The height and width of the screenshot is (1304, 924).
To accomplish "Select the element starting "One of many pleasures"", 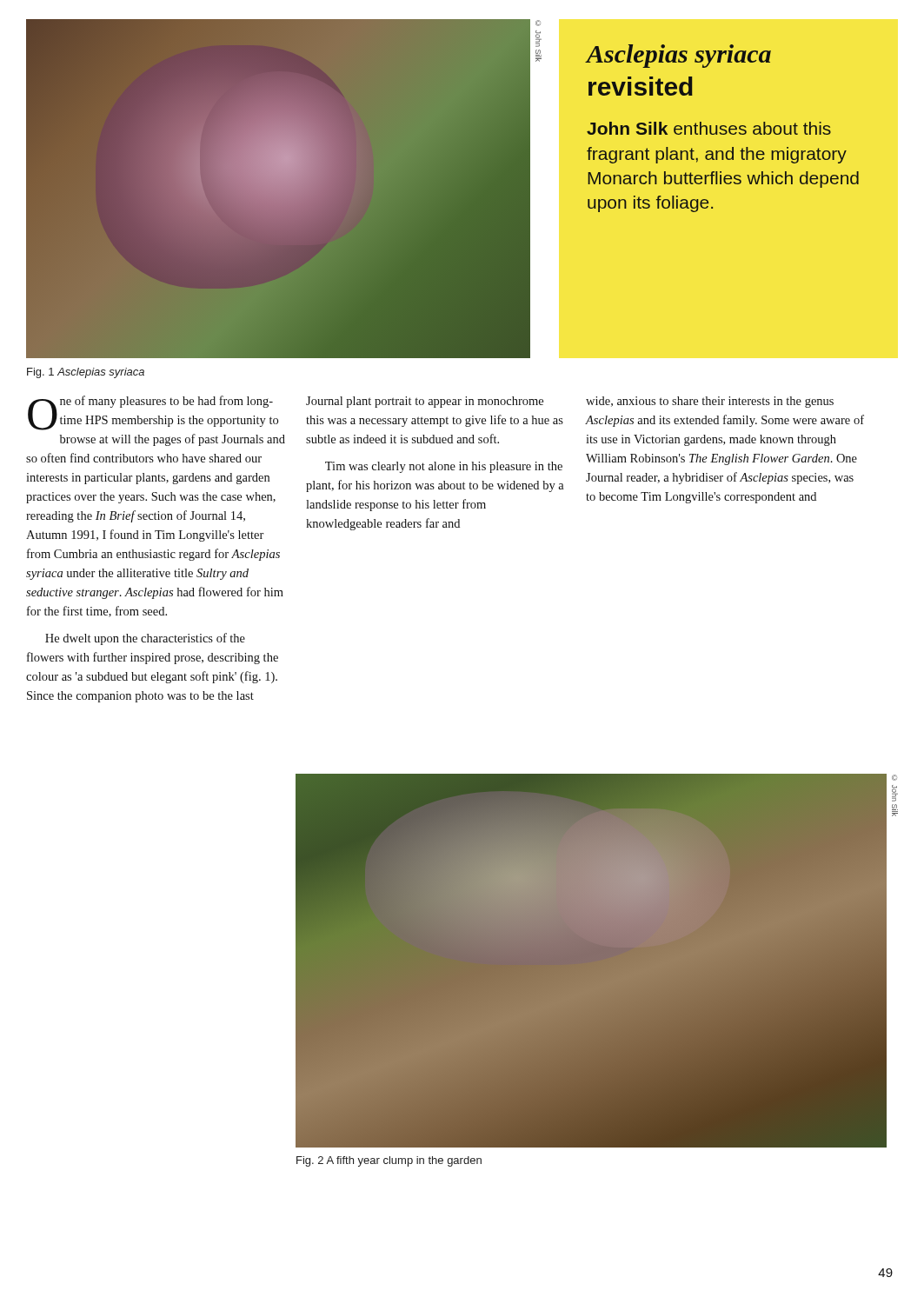I will [x=156, y=548].
